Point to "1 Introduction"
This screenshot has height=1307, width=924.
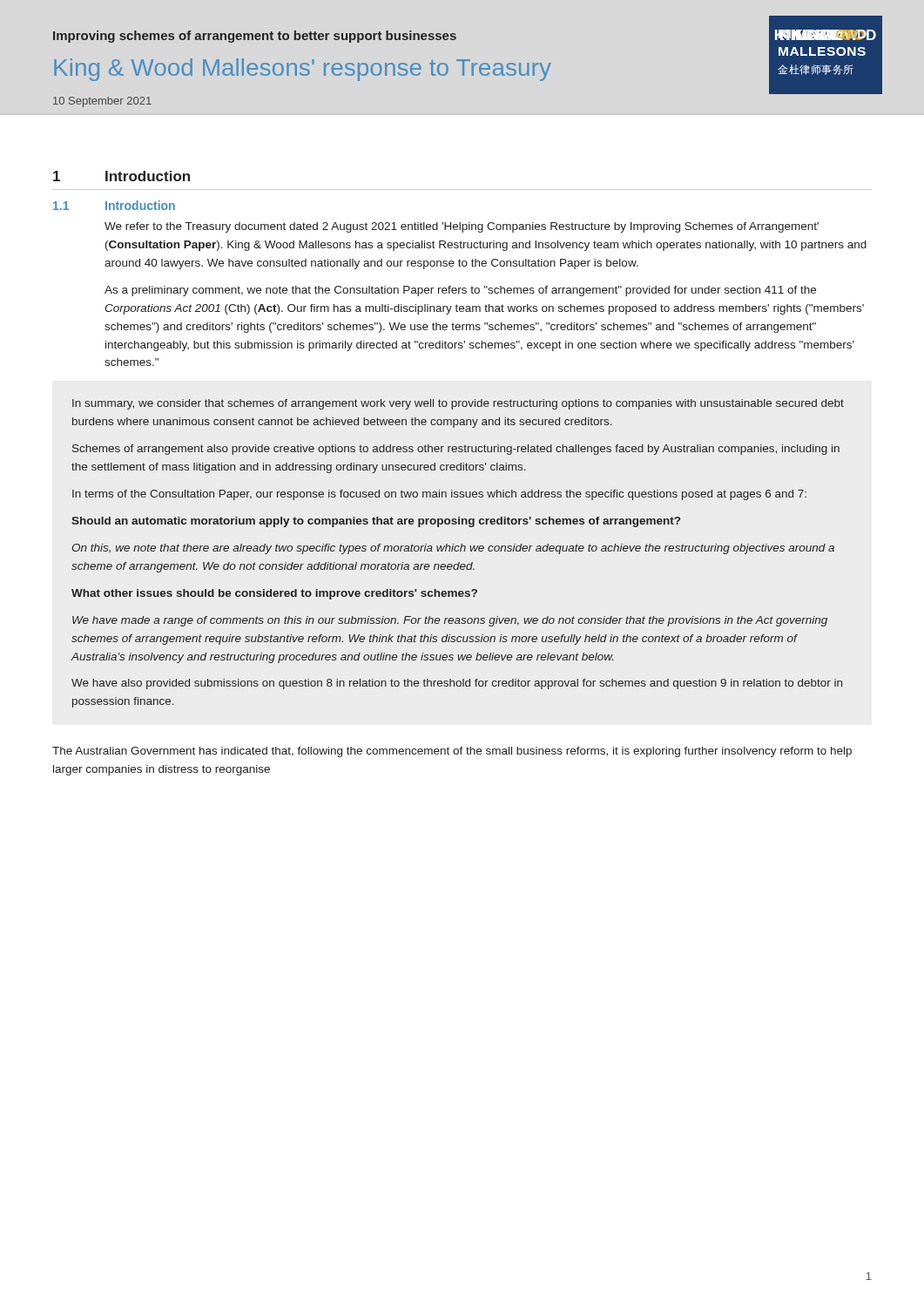click(x=122, y=177)
